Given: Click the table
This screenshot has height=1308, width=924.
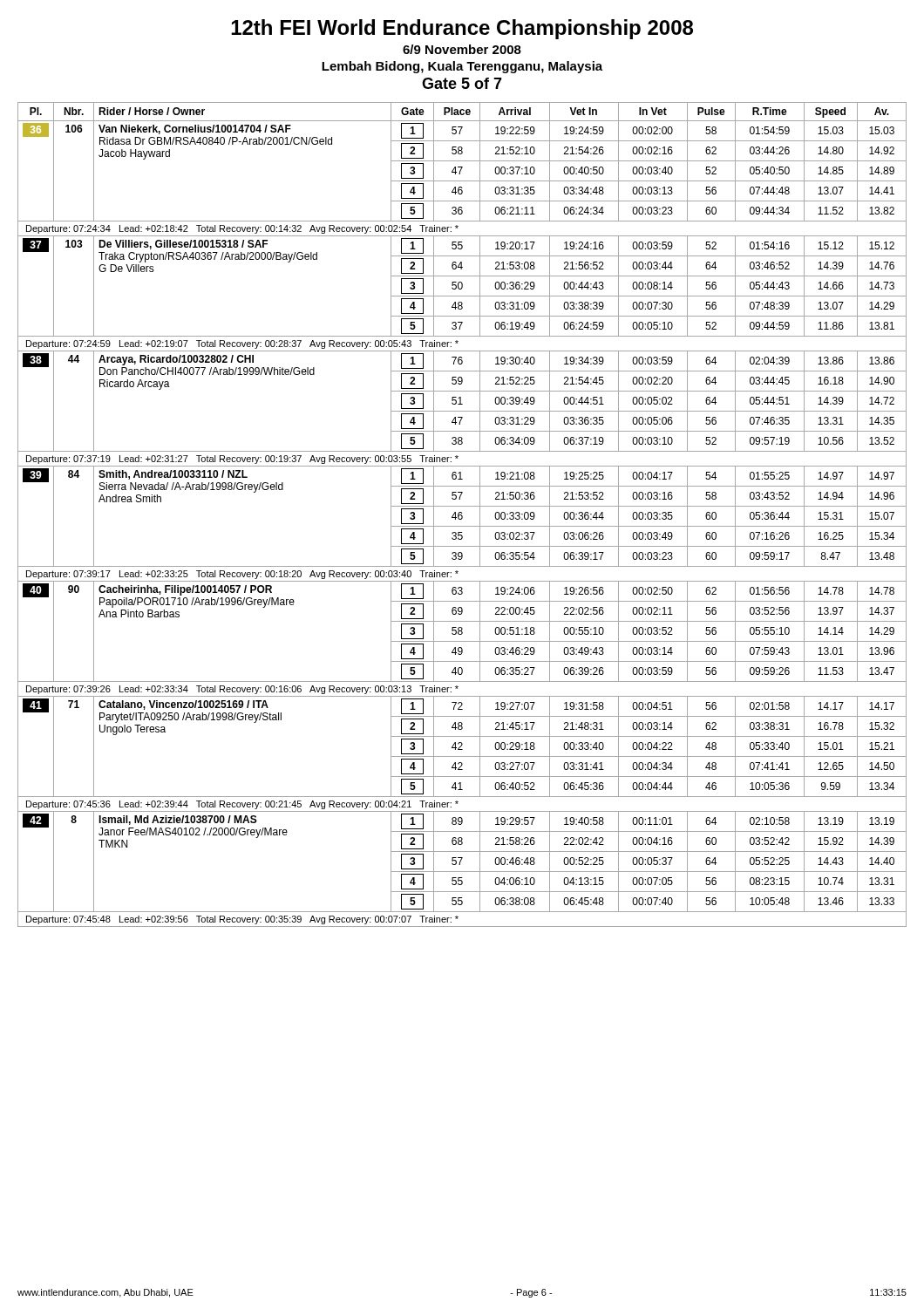Looking at the screenshot, I should 462,515.
